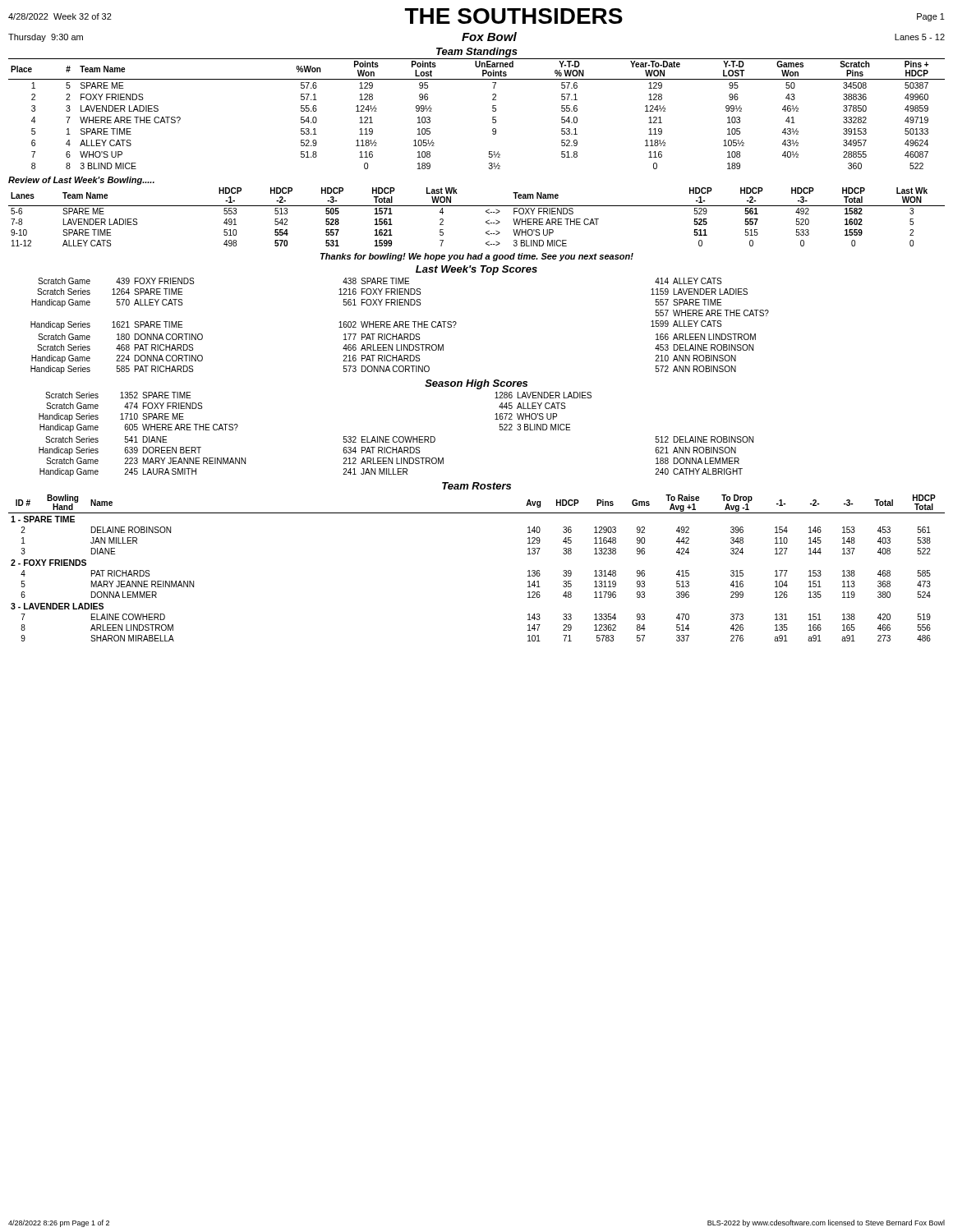Point to the element starting "Last Week's Top Scores"

476,269
